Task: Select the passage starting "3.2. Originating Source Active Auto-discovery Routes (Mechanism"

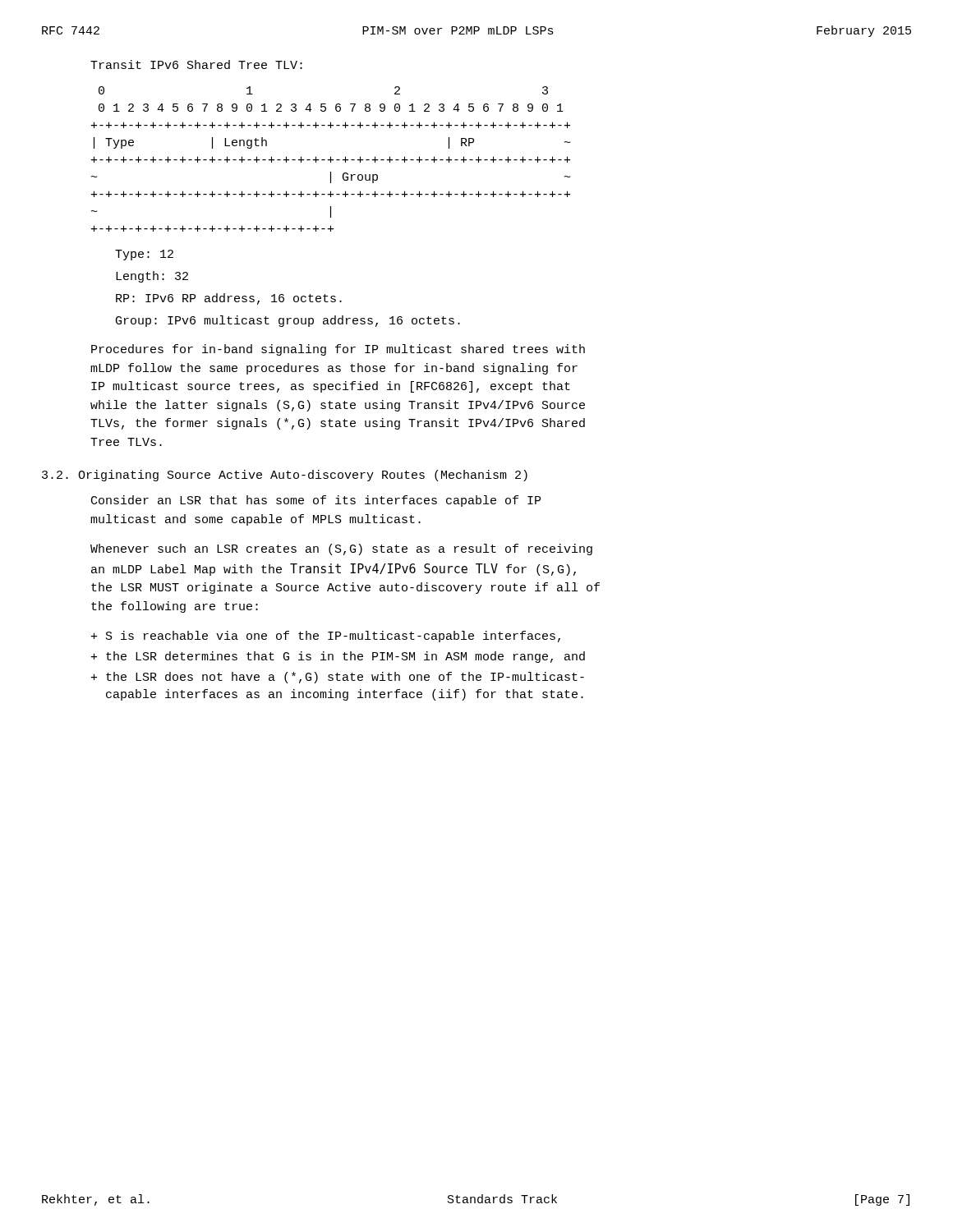Action: click(x=285, y=476)
